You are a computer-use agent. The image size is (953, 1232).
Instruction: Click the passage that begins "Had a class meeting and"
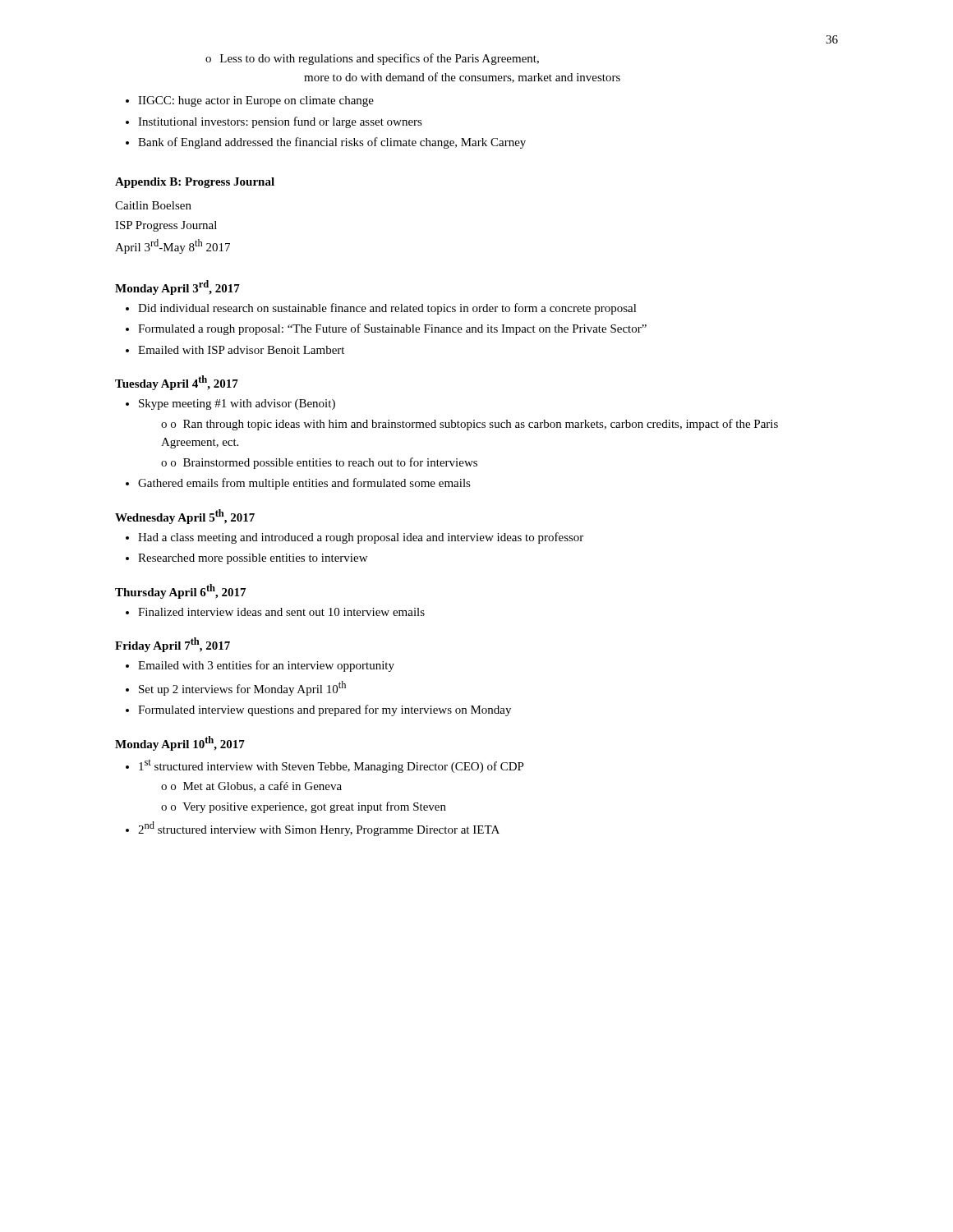click(488, 537)
